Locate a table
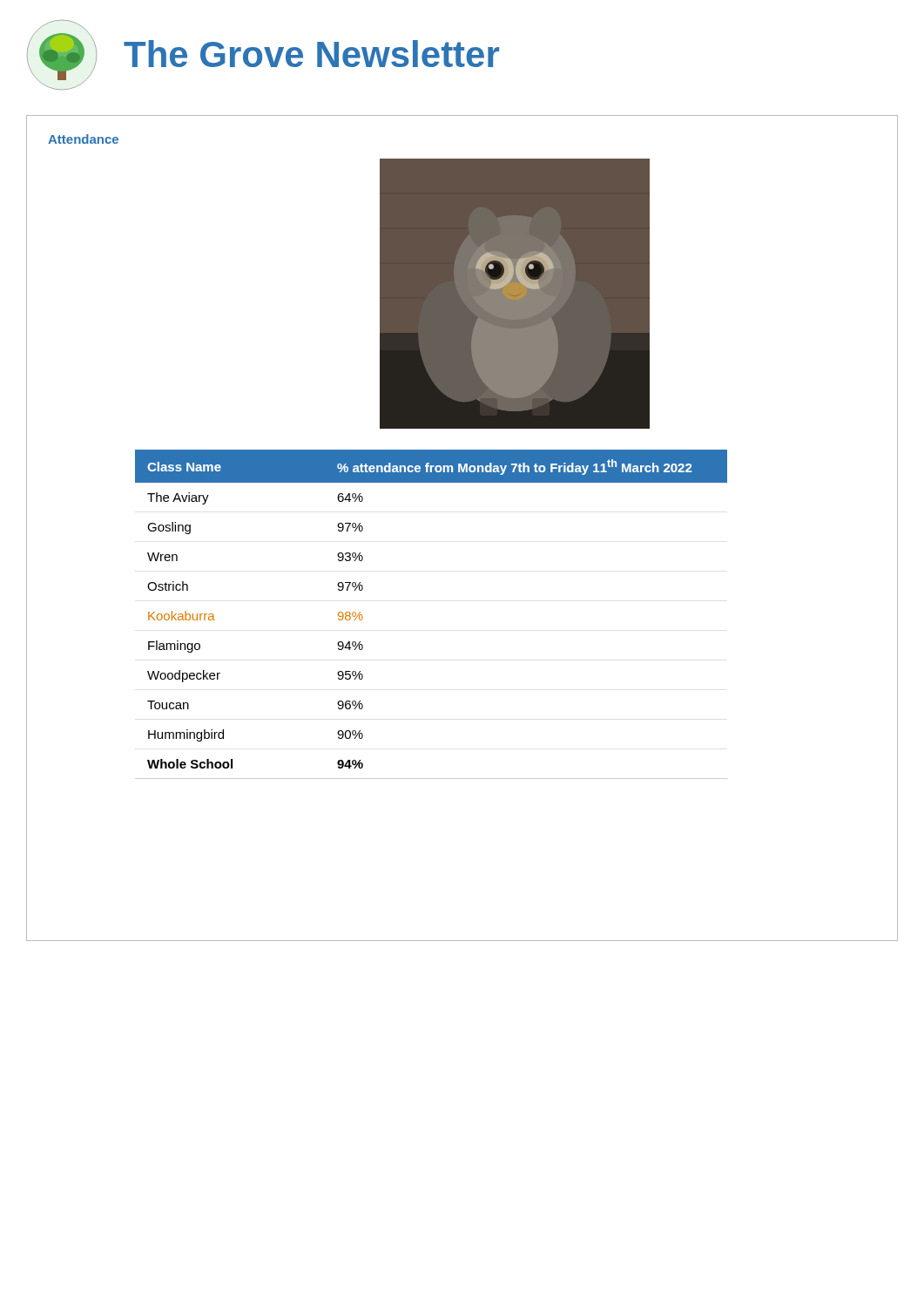Image resolution: width=924 pixels, height=1307 pixels. [x=484, y=614]
